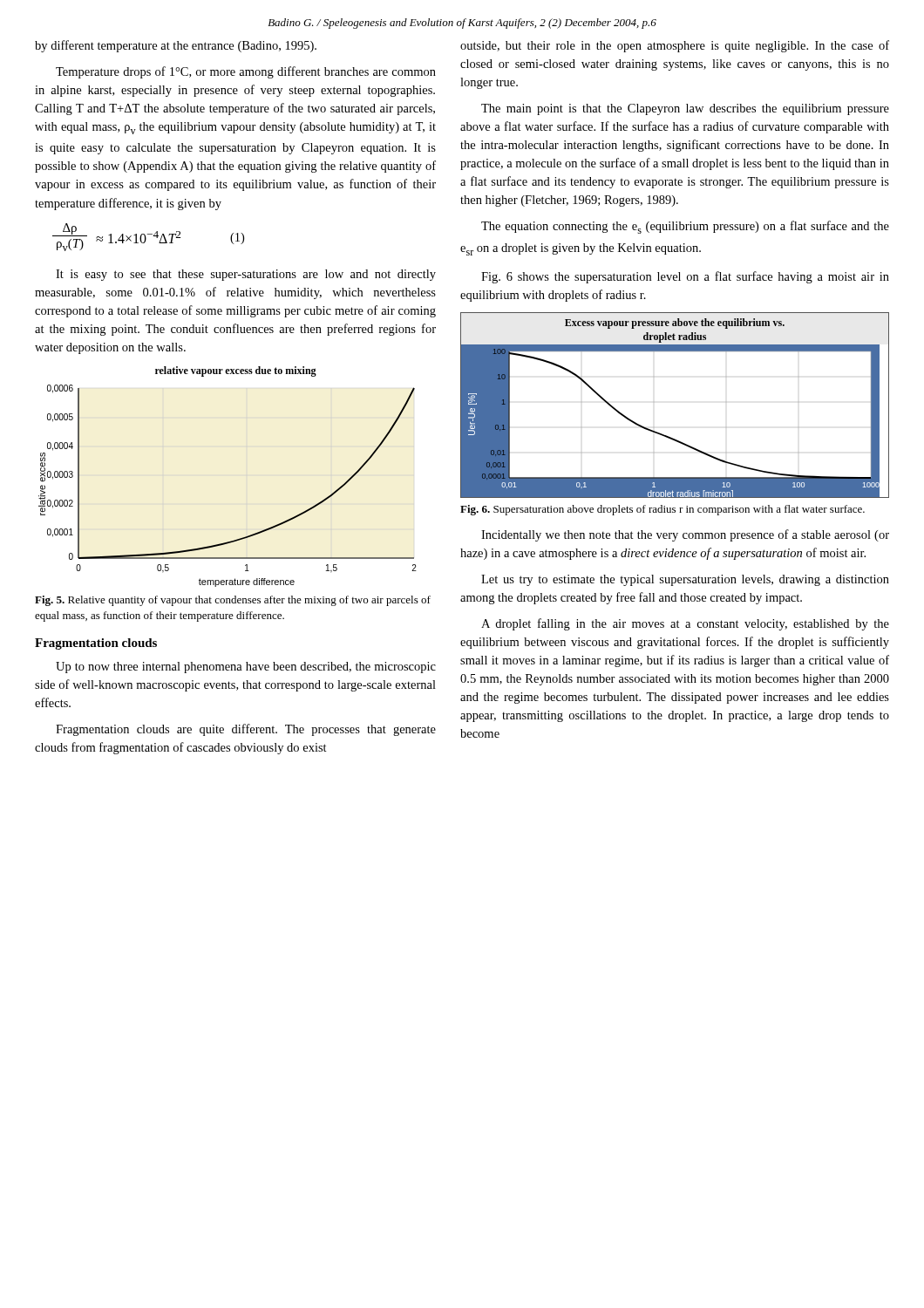Select the block starting "Fragmentation clouds are quite different."
The height and width of the screenshot is (1308, 924).
(235, 739)
